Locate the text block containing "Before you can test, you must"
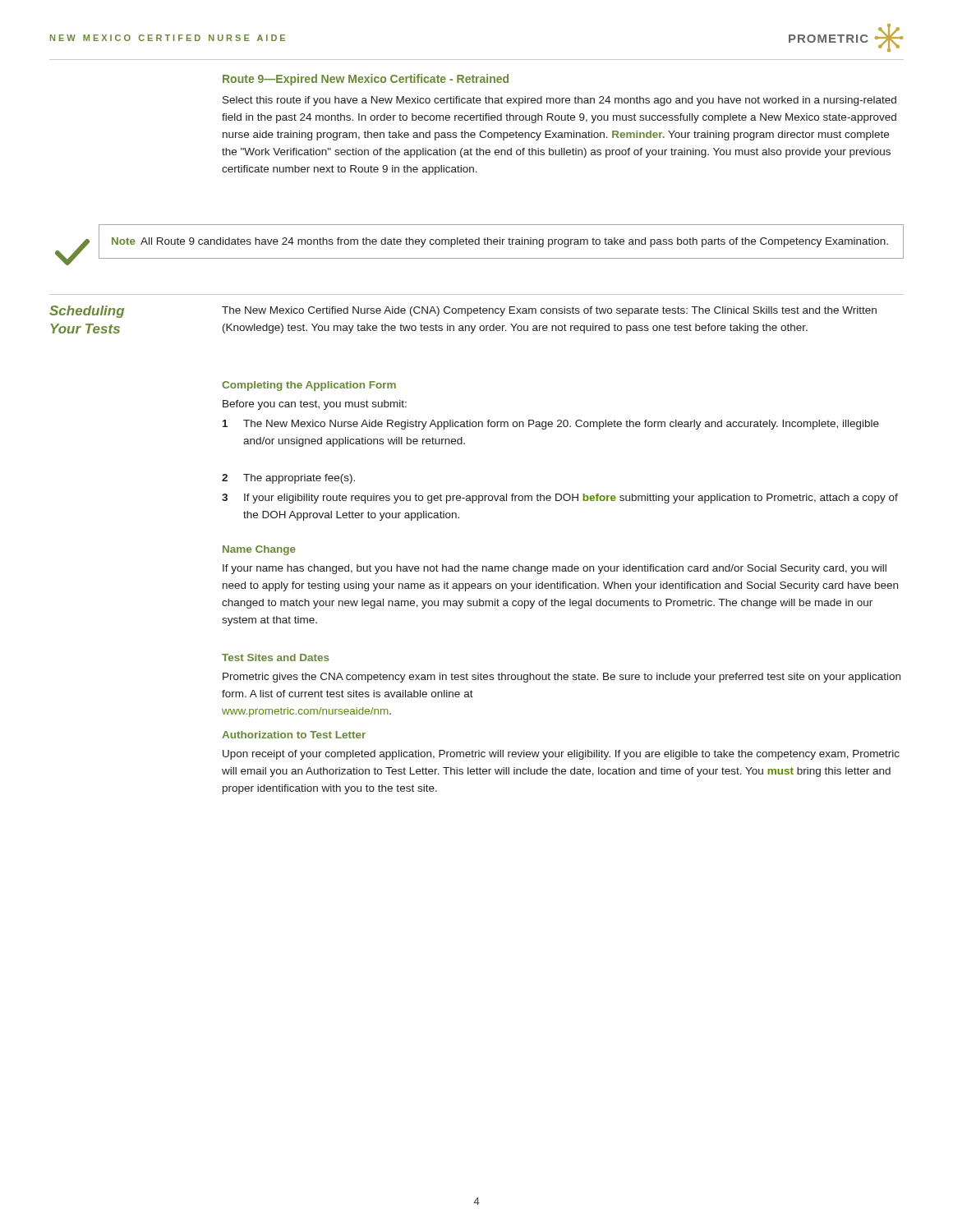This screenshot has height=1232, width=953. (x=315, y=404)
